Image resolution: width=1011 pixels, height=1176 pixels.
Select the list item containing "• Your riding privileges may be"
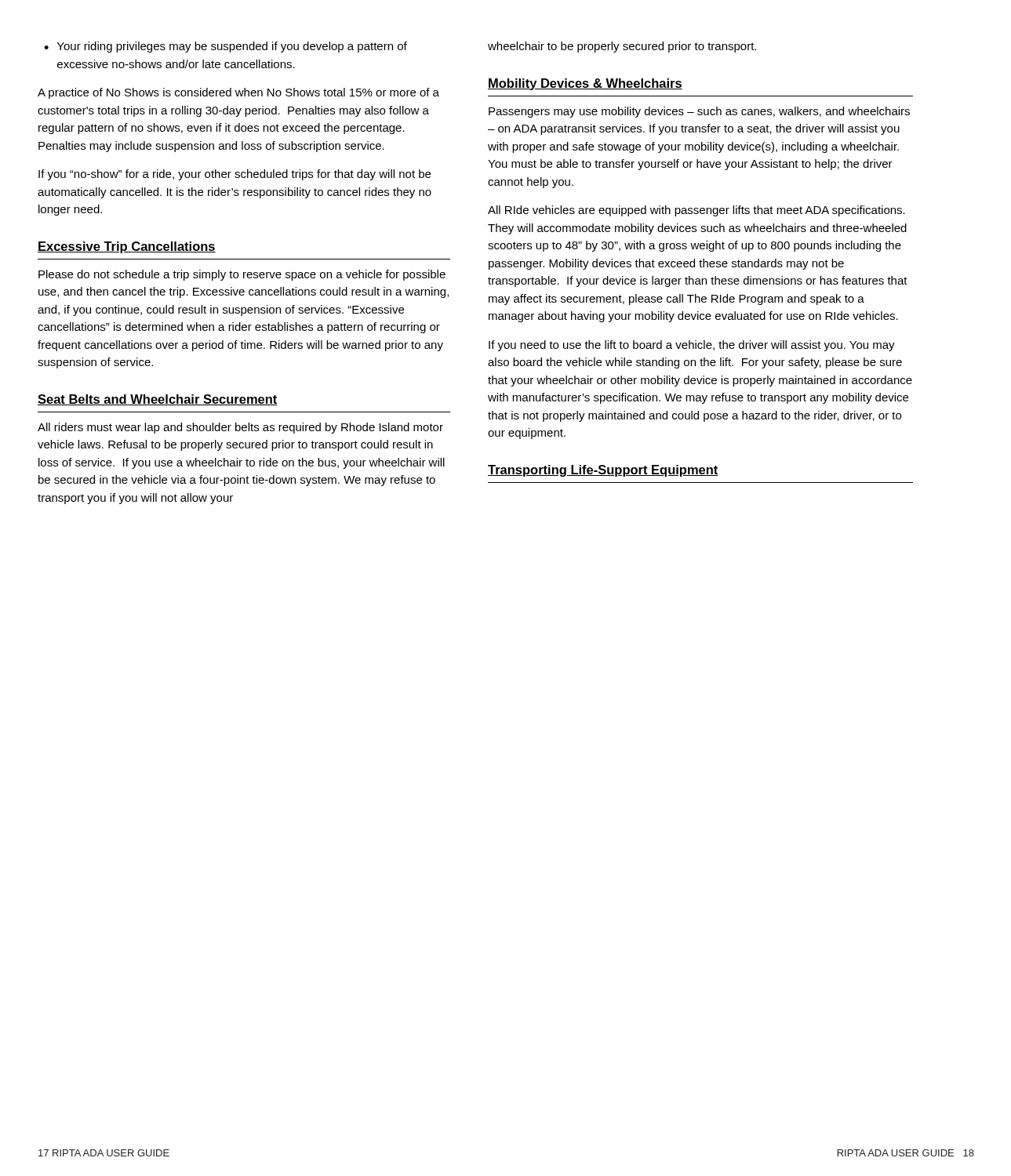tap(247, 55)
